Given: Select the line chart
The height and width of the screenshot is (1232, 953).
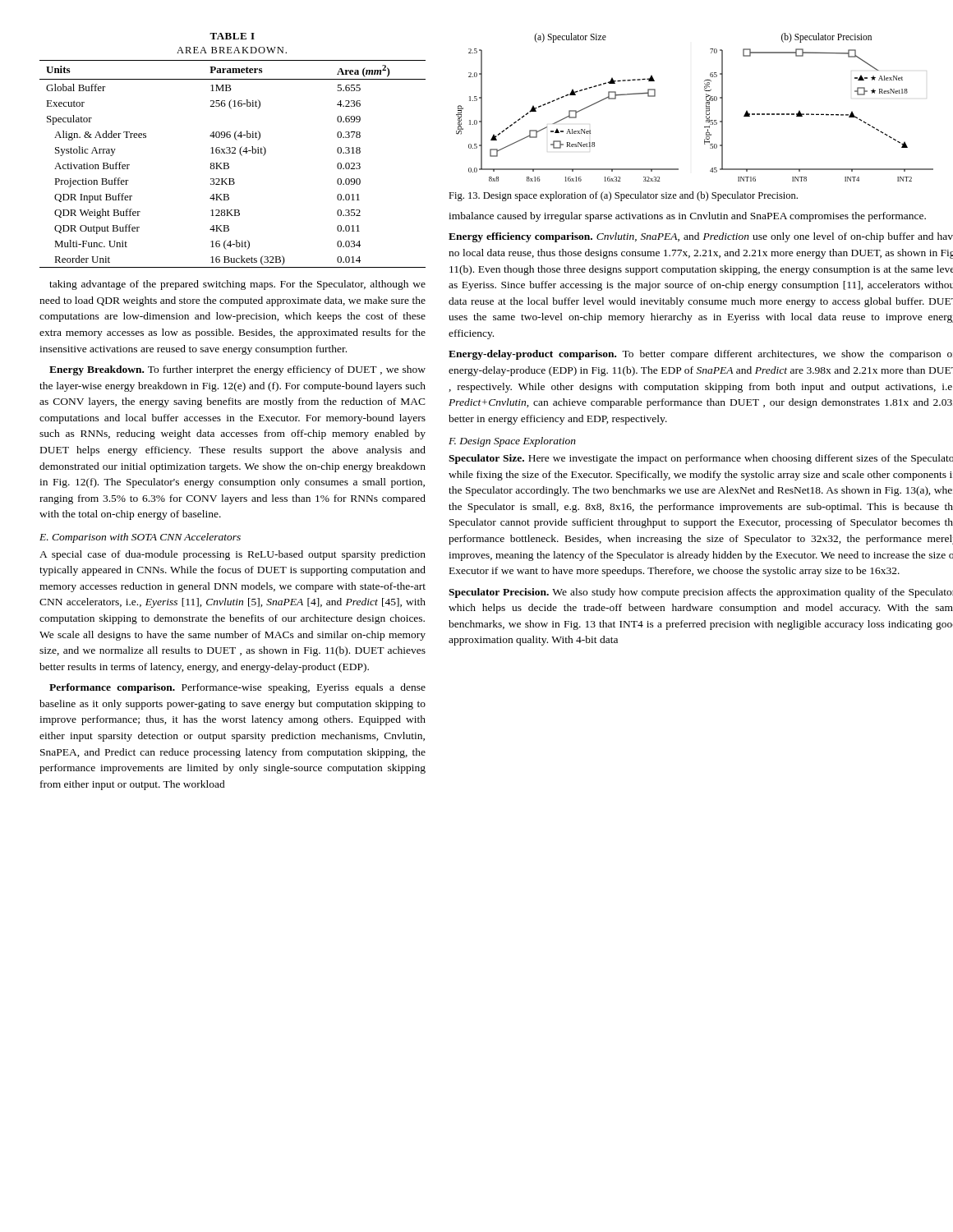Looking at the screenshot, I should pos(701,108).
